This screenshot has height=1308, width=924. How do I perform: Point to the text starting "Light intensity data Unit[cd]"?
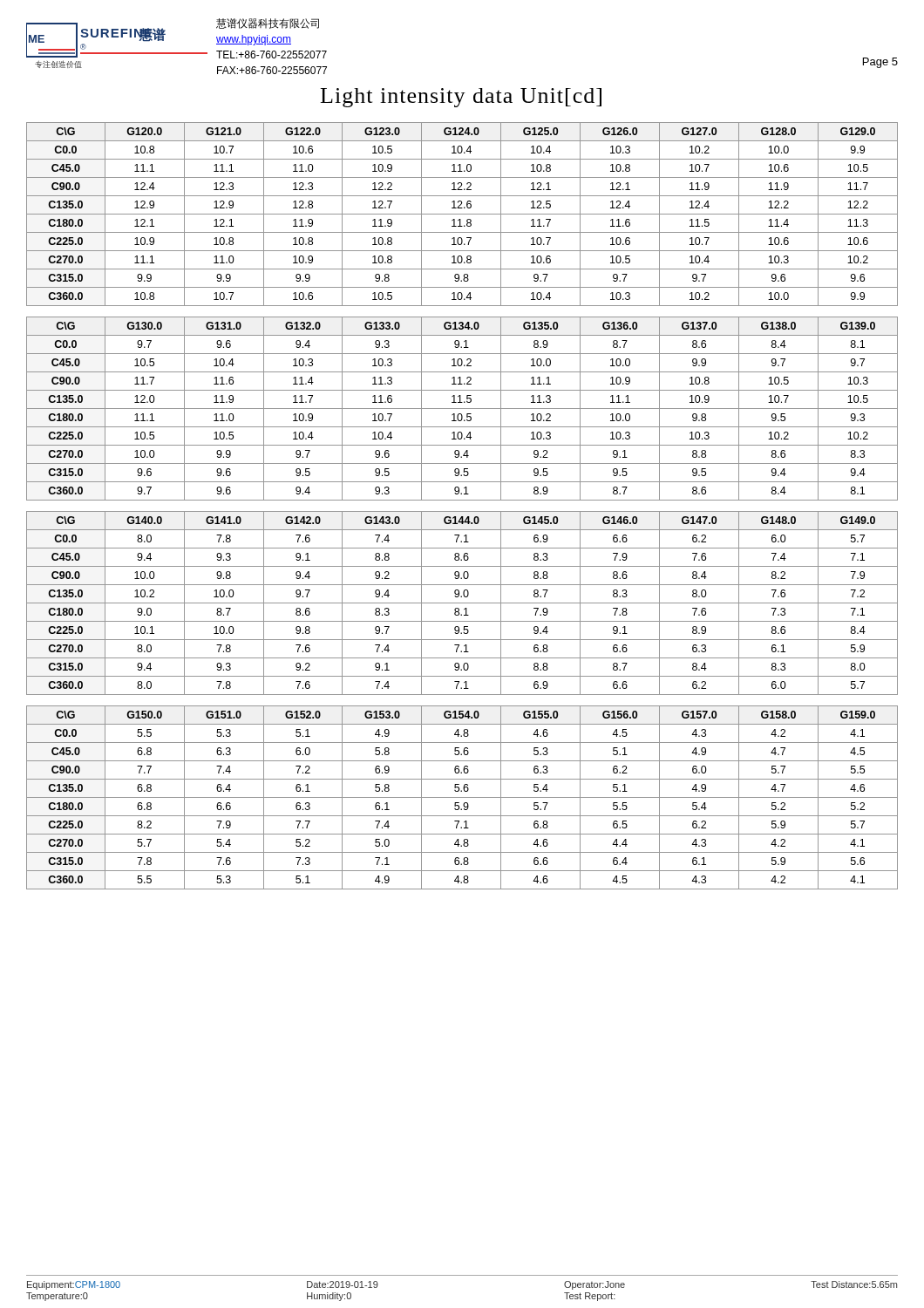click(x=462, y=96)
